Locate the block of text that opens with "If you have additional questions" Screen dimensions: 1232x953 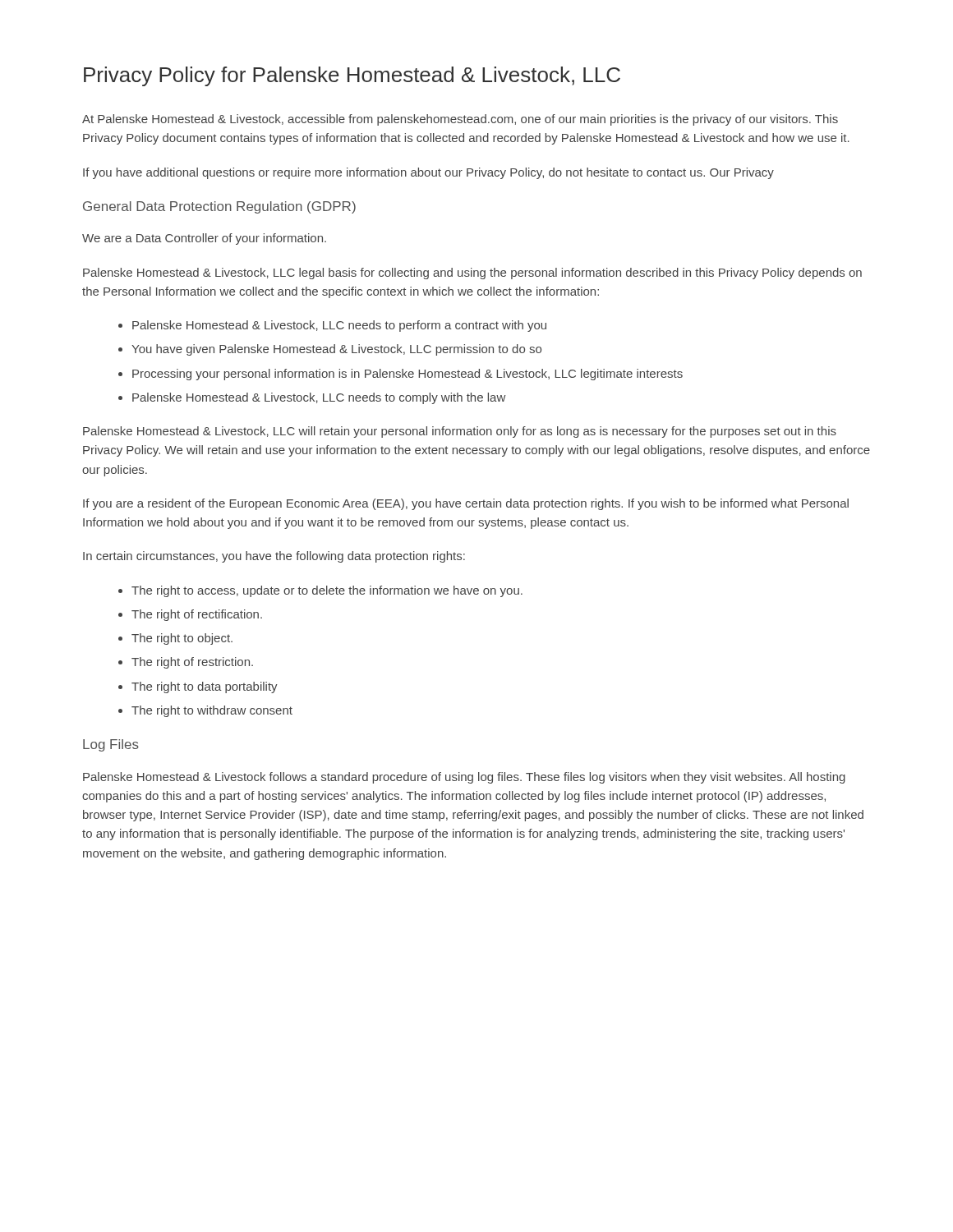[x=428, y=172]
